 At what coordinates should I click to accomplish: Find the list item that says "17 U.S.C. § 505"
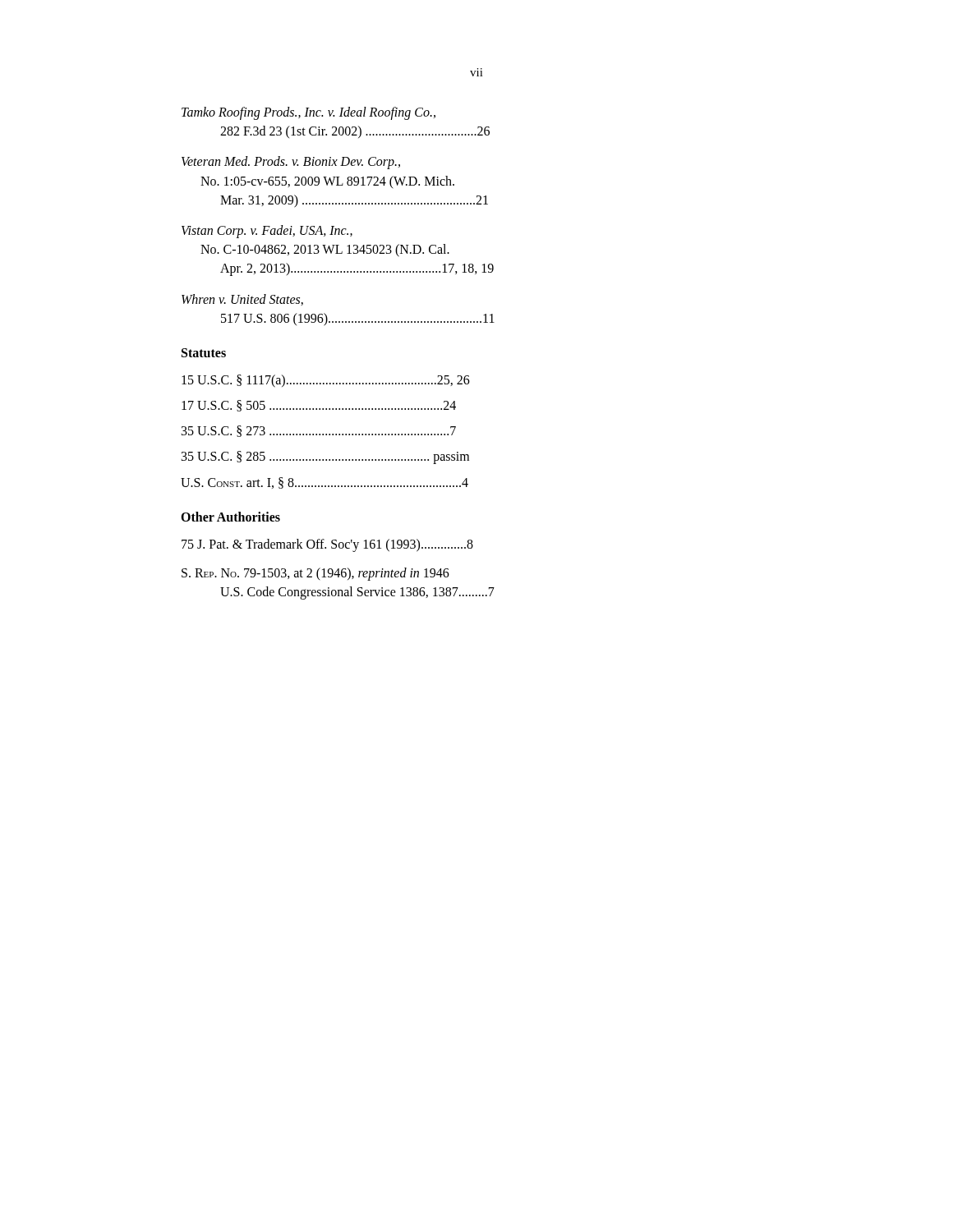tap(318, 405)
